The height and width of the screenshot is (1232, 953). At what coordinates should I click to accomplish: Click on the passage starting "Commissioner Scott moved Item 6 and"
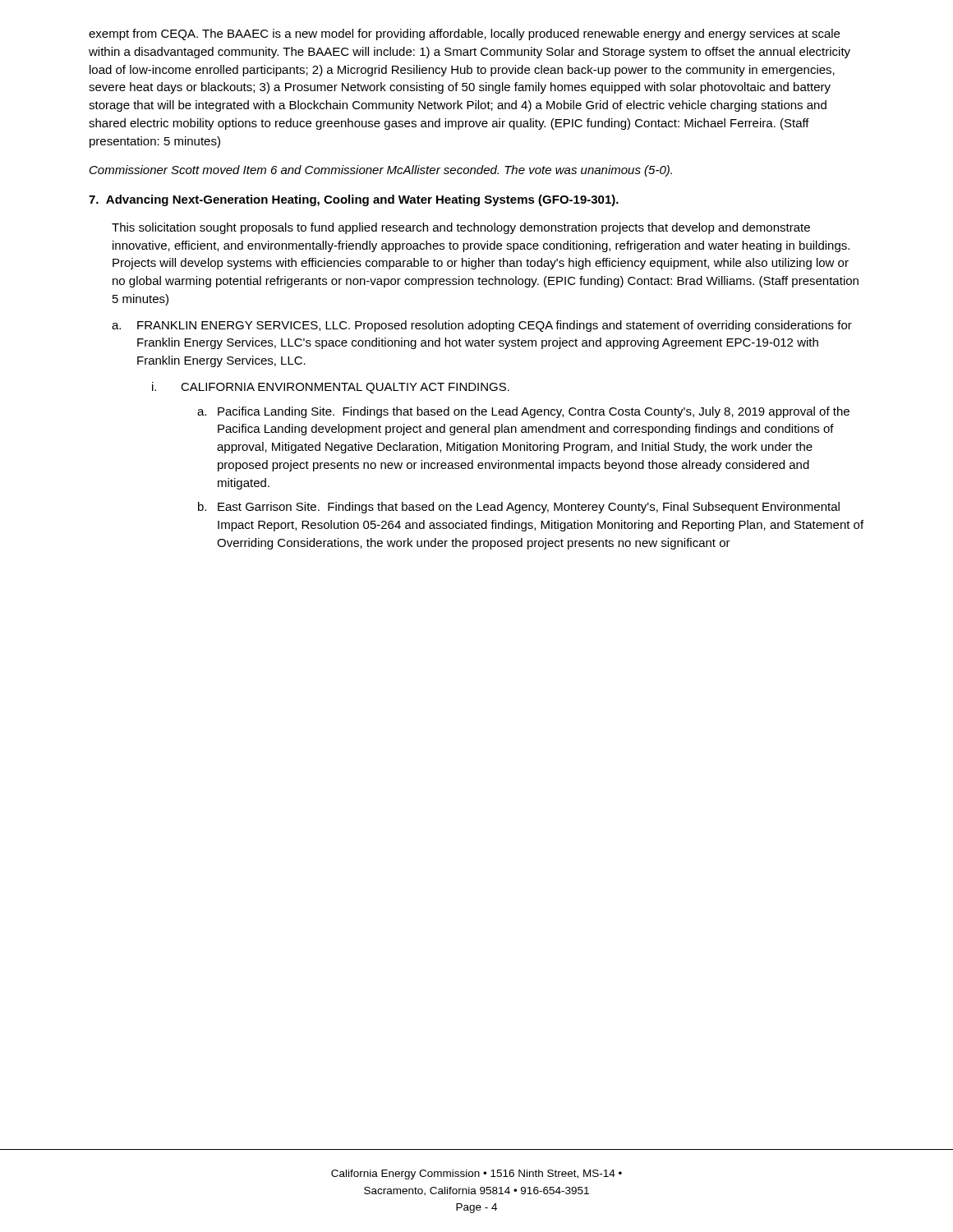pyautogui.click(x=381, y=170)
